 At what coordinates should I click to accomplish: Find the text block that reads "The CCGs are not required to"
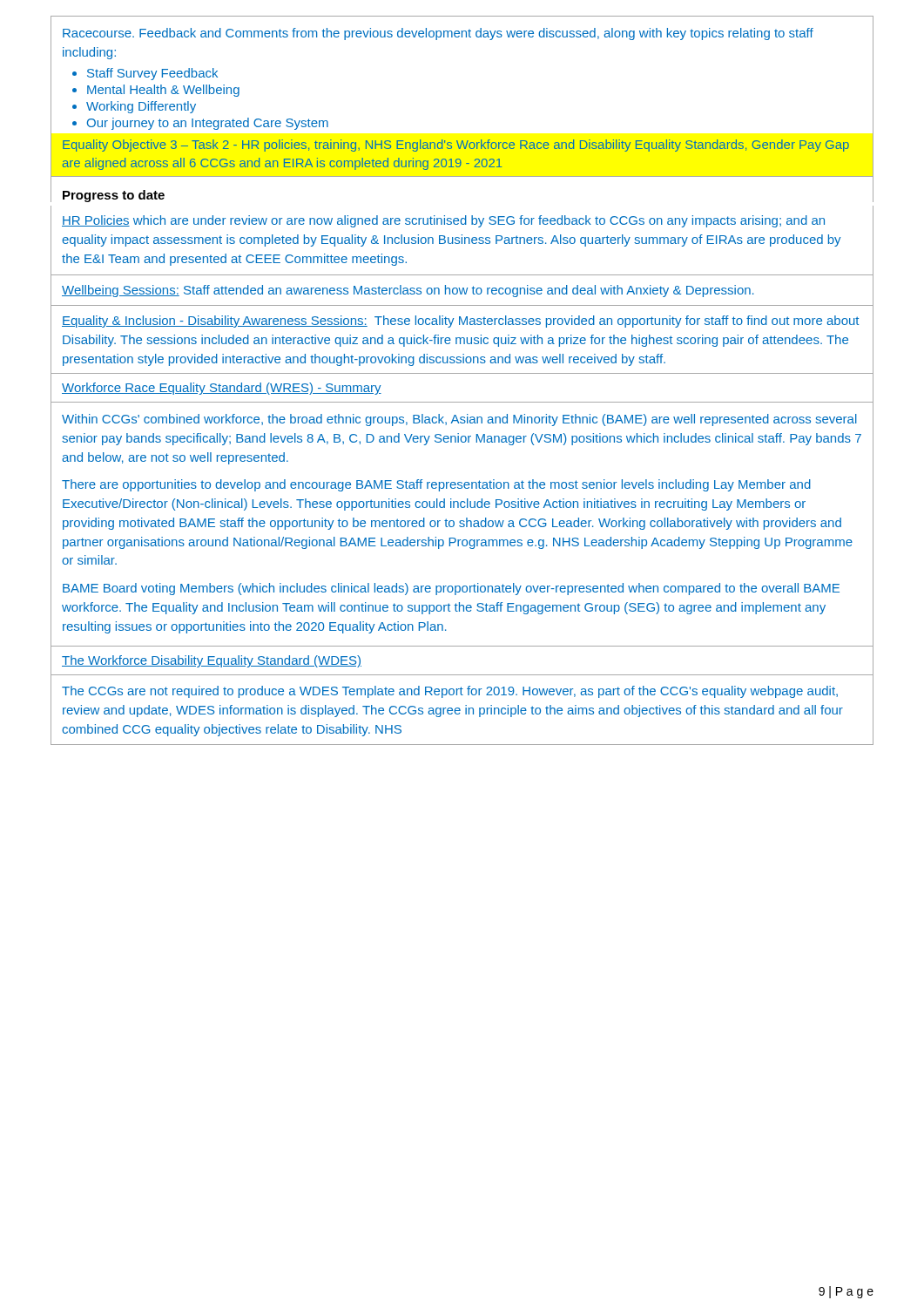[452, 710]
